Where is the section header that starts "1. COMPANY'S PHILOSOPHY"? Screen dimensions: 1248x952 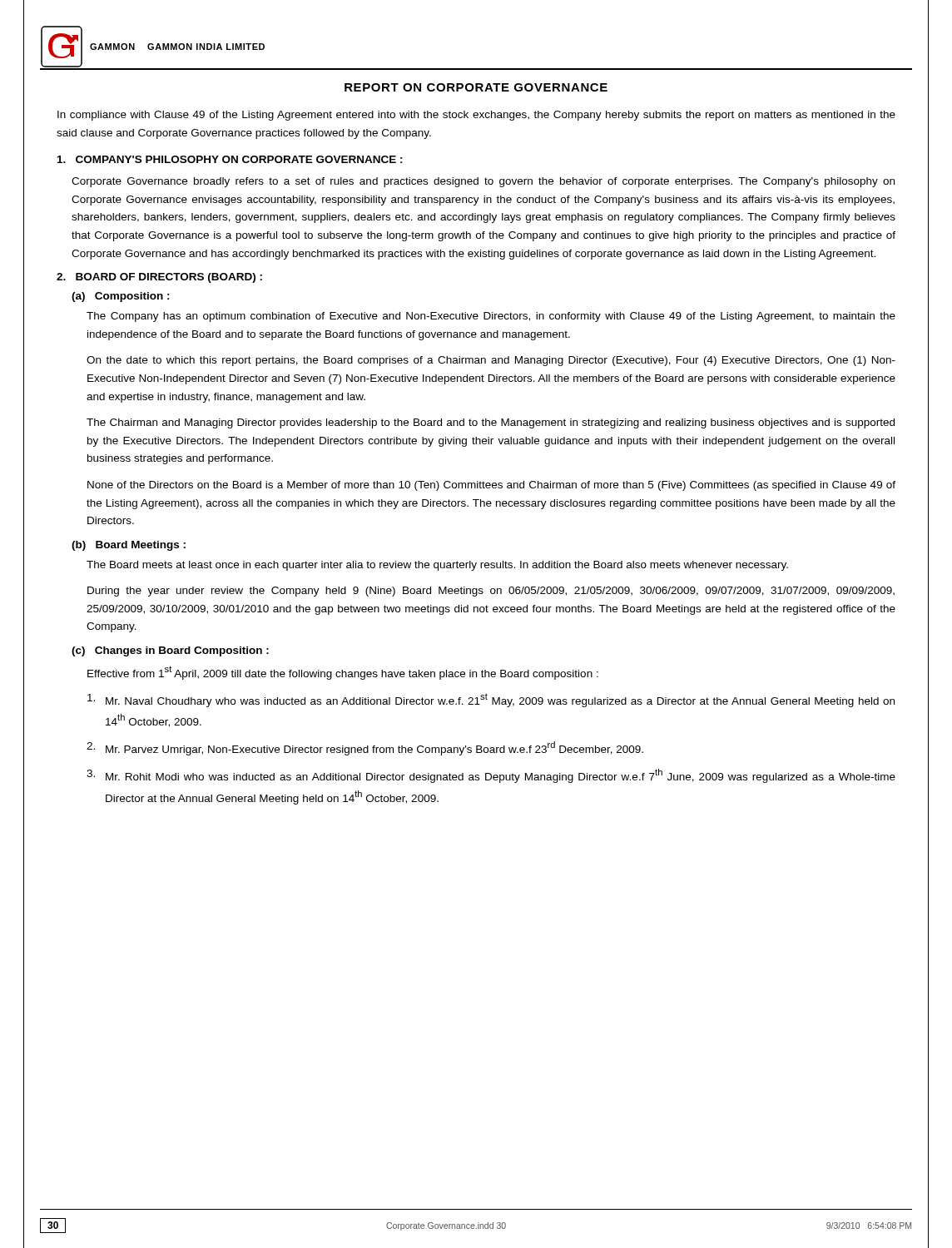pos(230,159)
